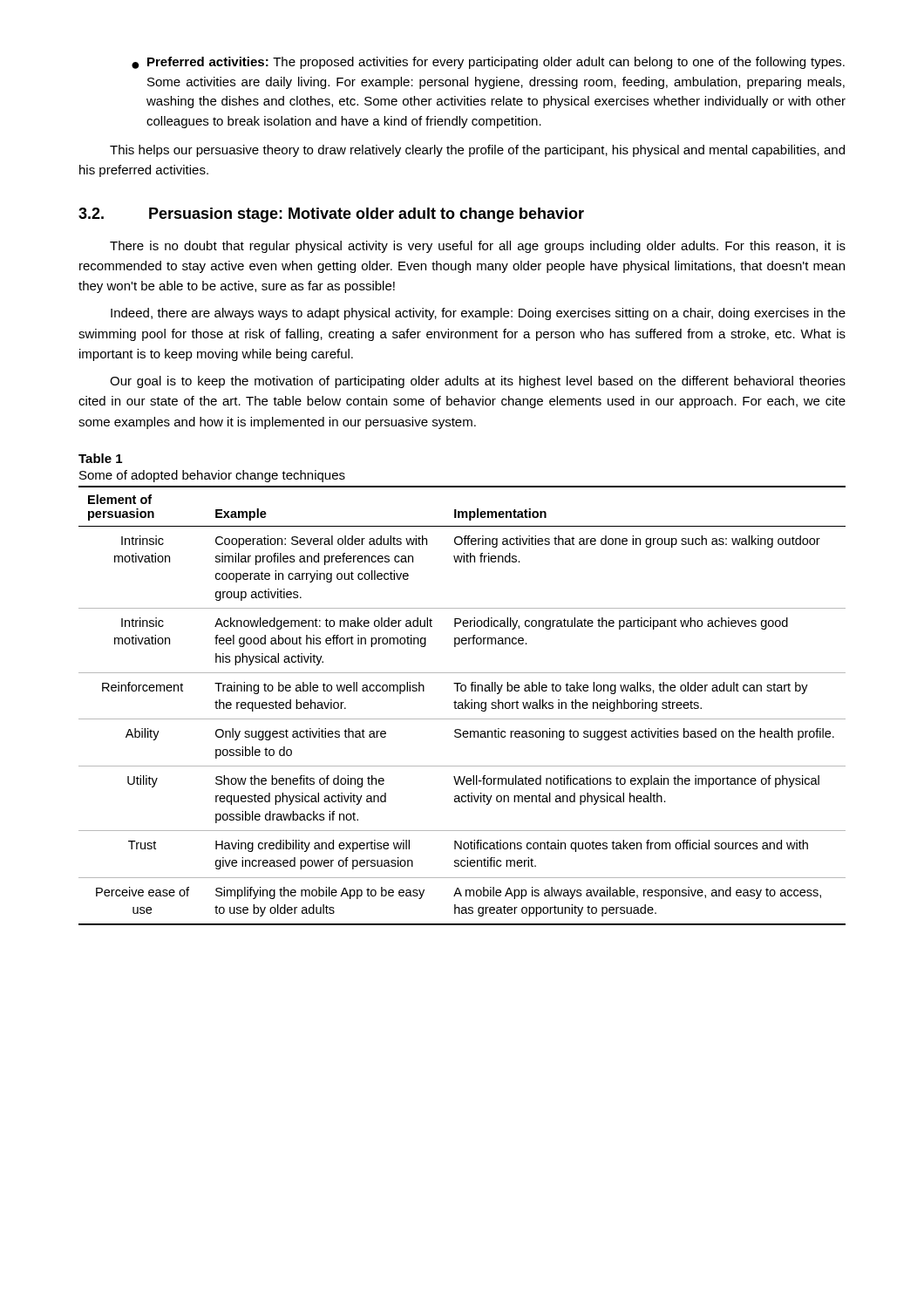The height and width of the screenshot is (1308, 924).
Task: Click on the section header with the text "3.2. Persuasion stage:"
Action: click(x=331, y=214)
